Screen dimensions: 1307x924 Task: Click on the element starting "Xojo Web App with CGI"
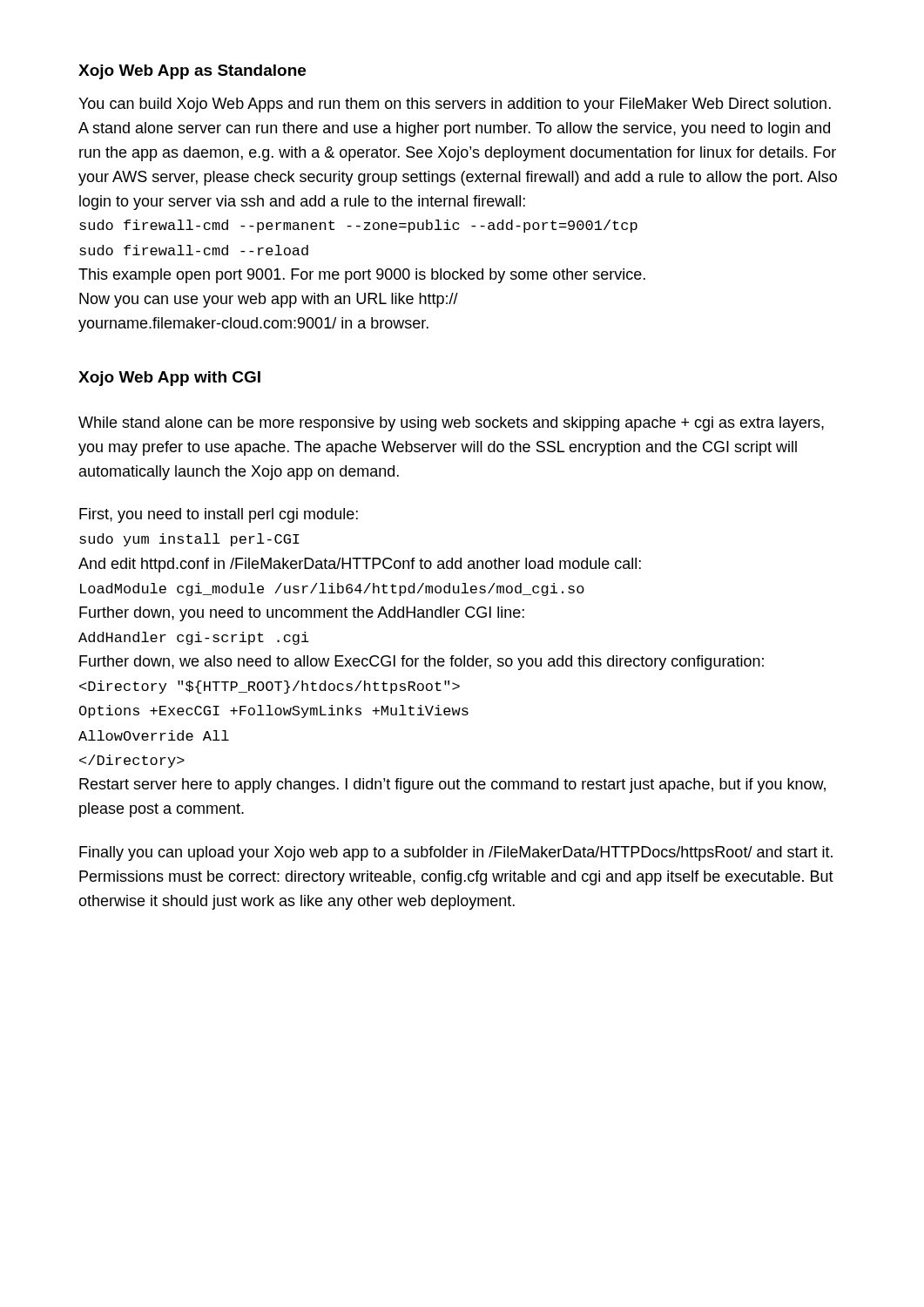170,377
